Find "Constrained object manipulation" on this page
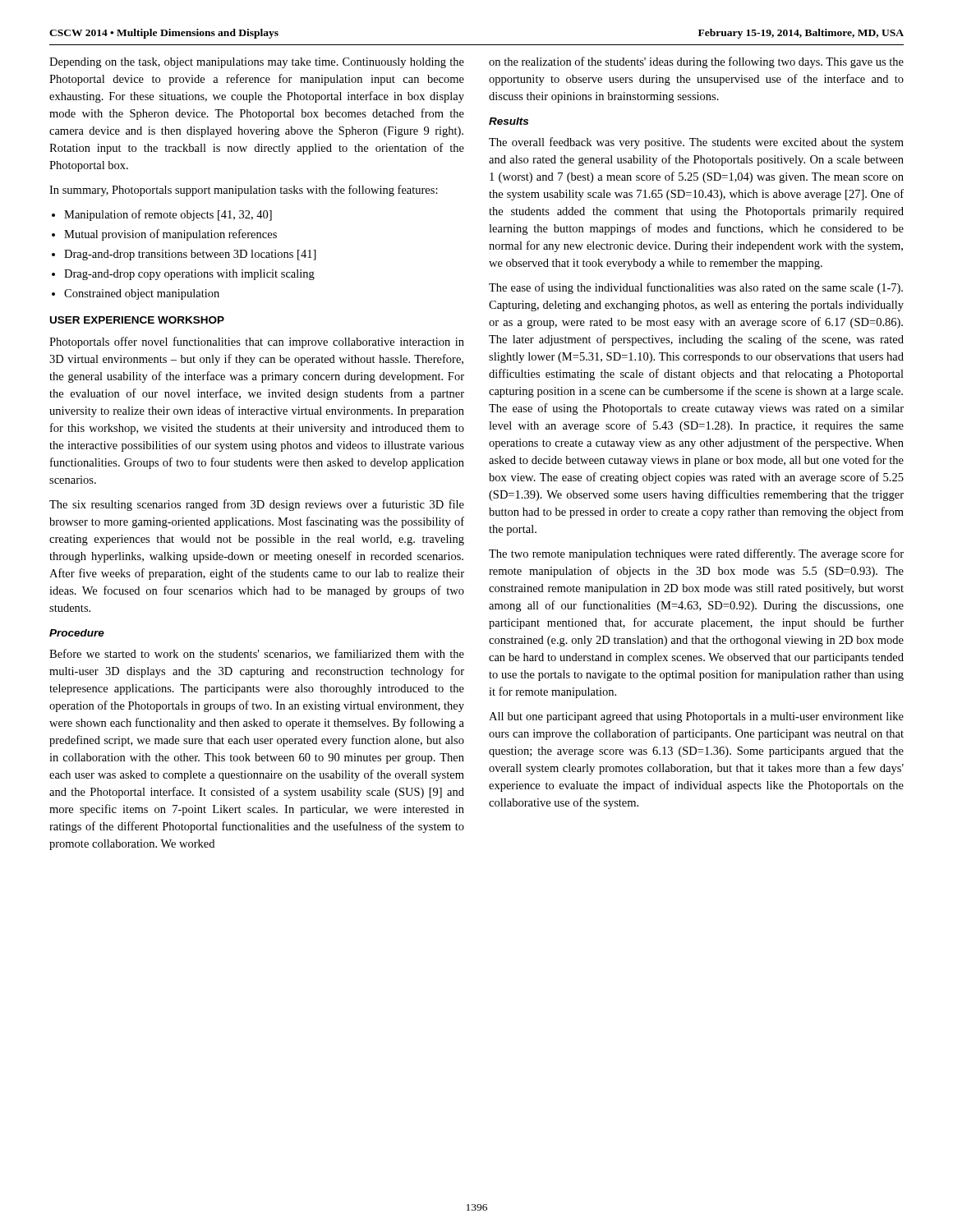The height and width of the screenshot is (1232, 953). 136,294
